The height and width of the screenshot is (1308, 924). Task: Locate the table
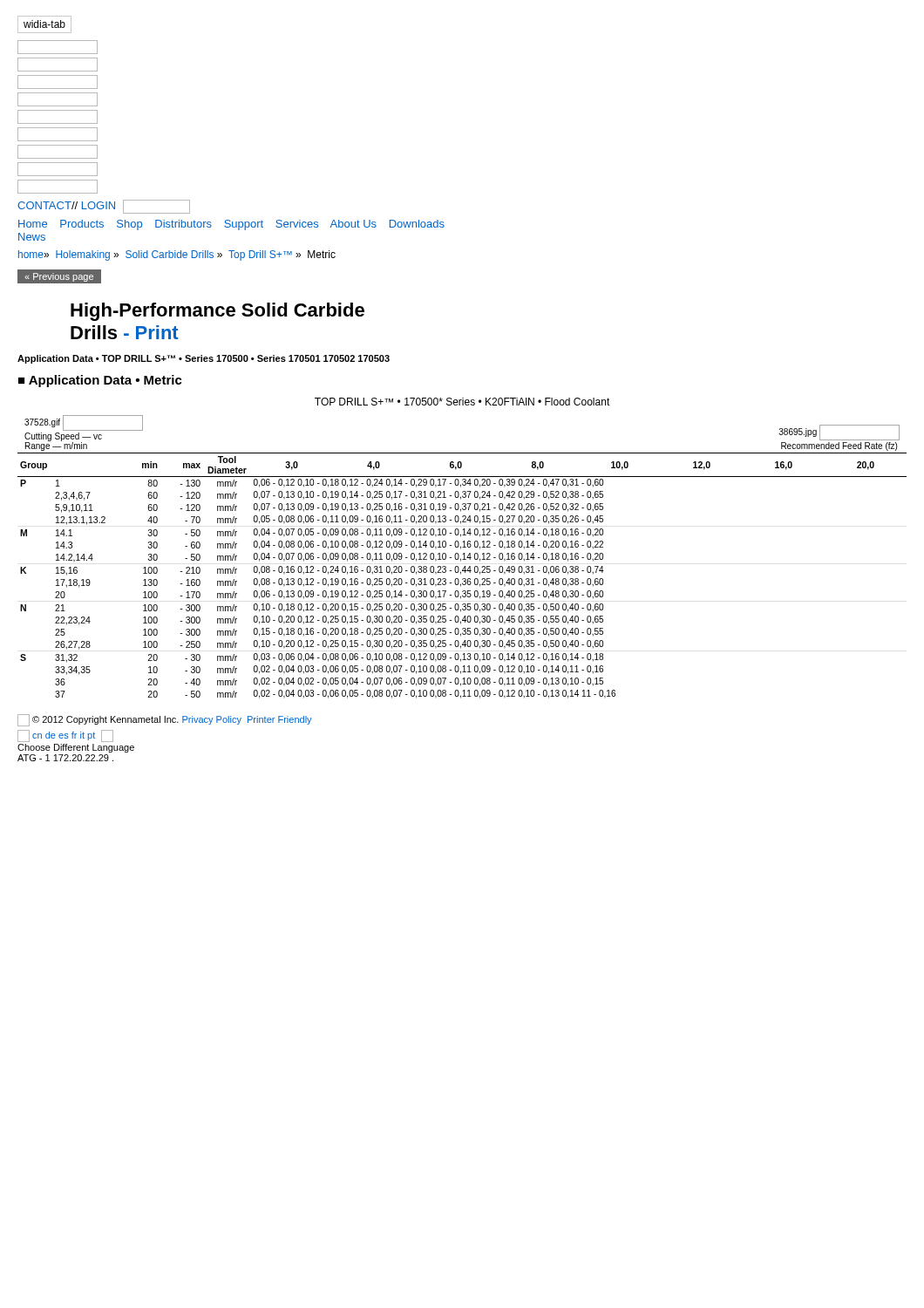(x=462, y=576)
